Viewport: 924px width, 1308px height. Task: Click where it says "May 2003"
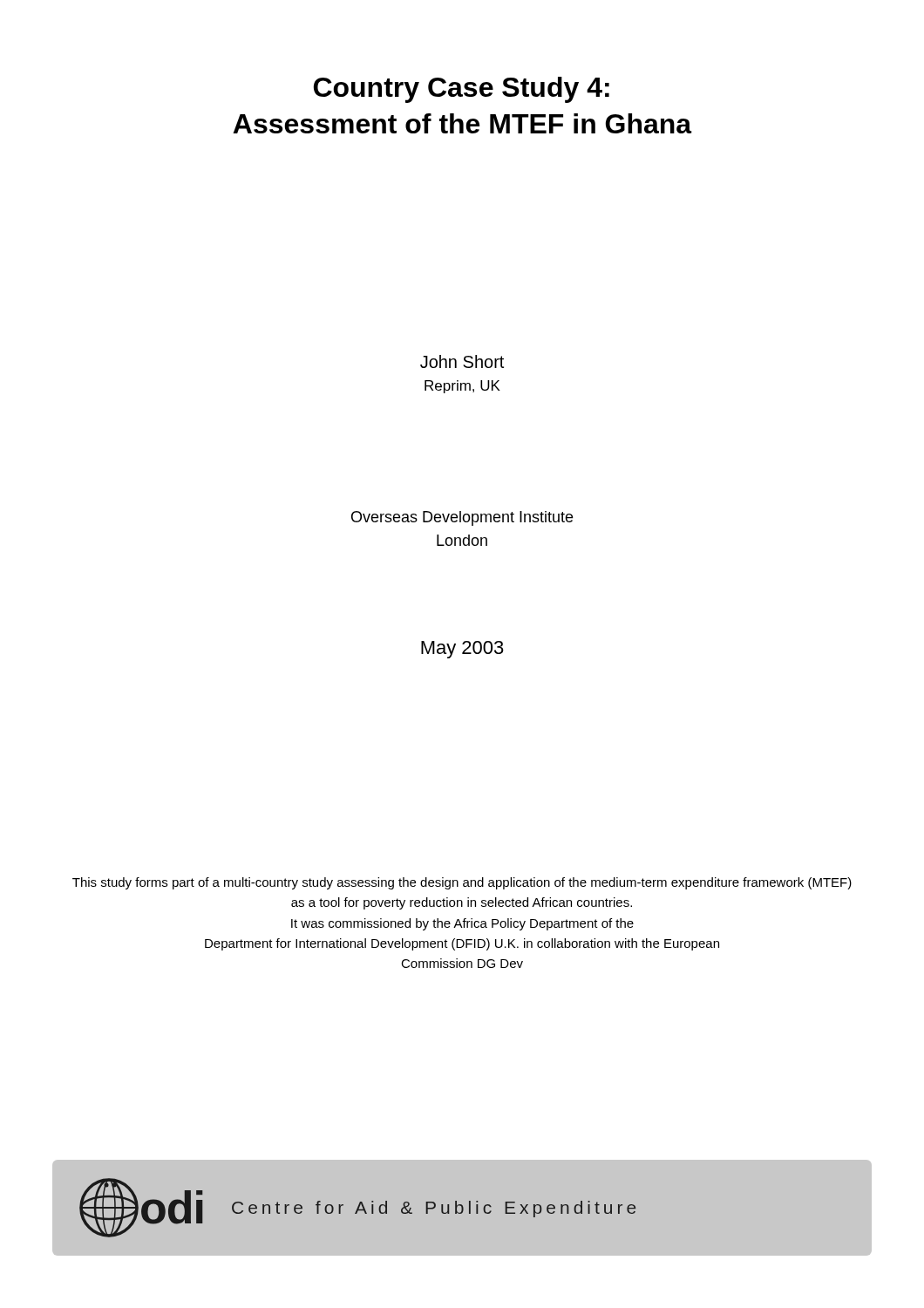(462, 648)
